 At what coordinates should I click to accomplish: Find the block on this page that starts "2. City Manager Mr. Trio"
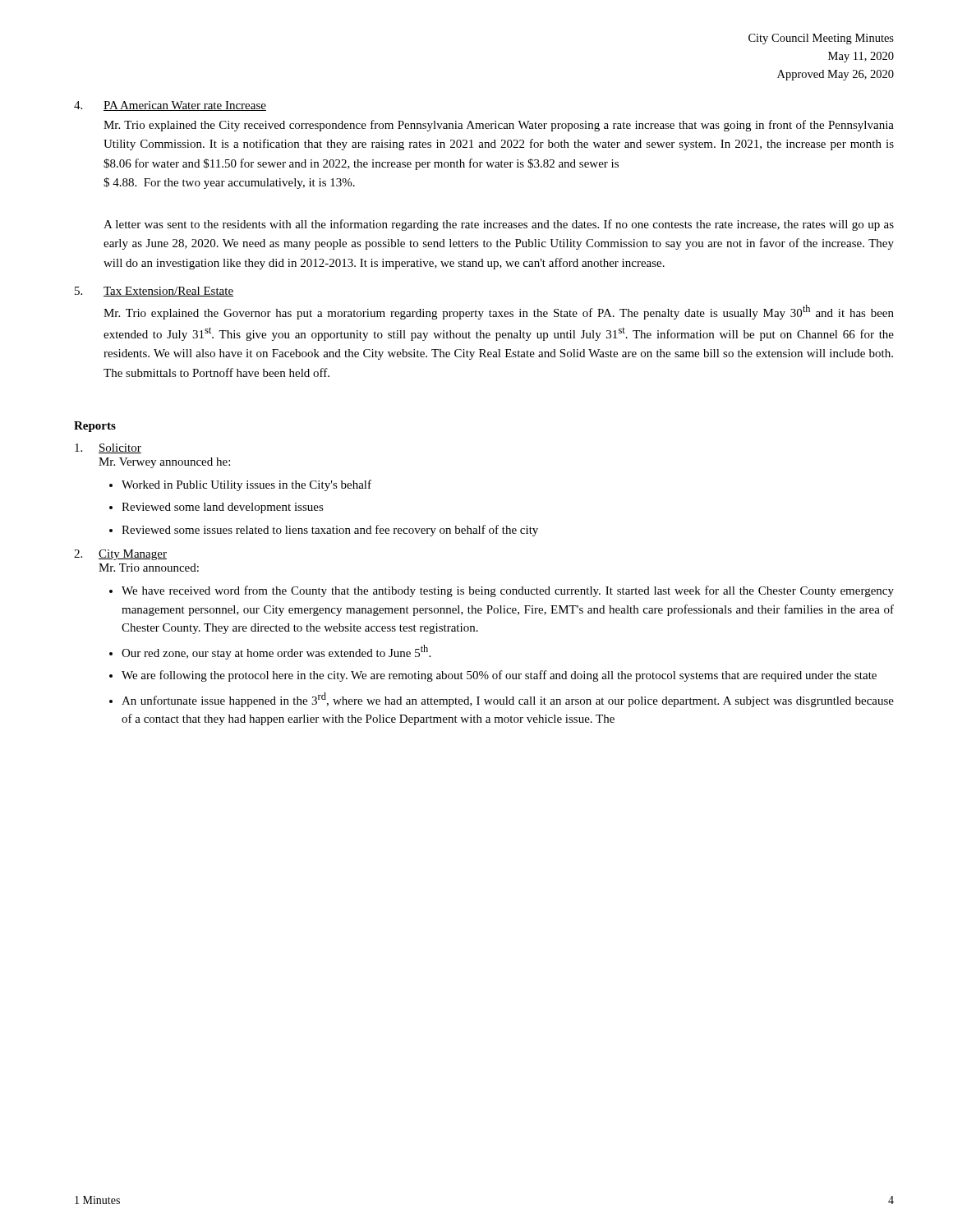pos(120,555)
